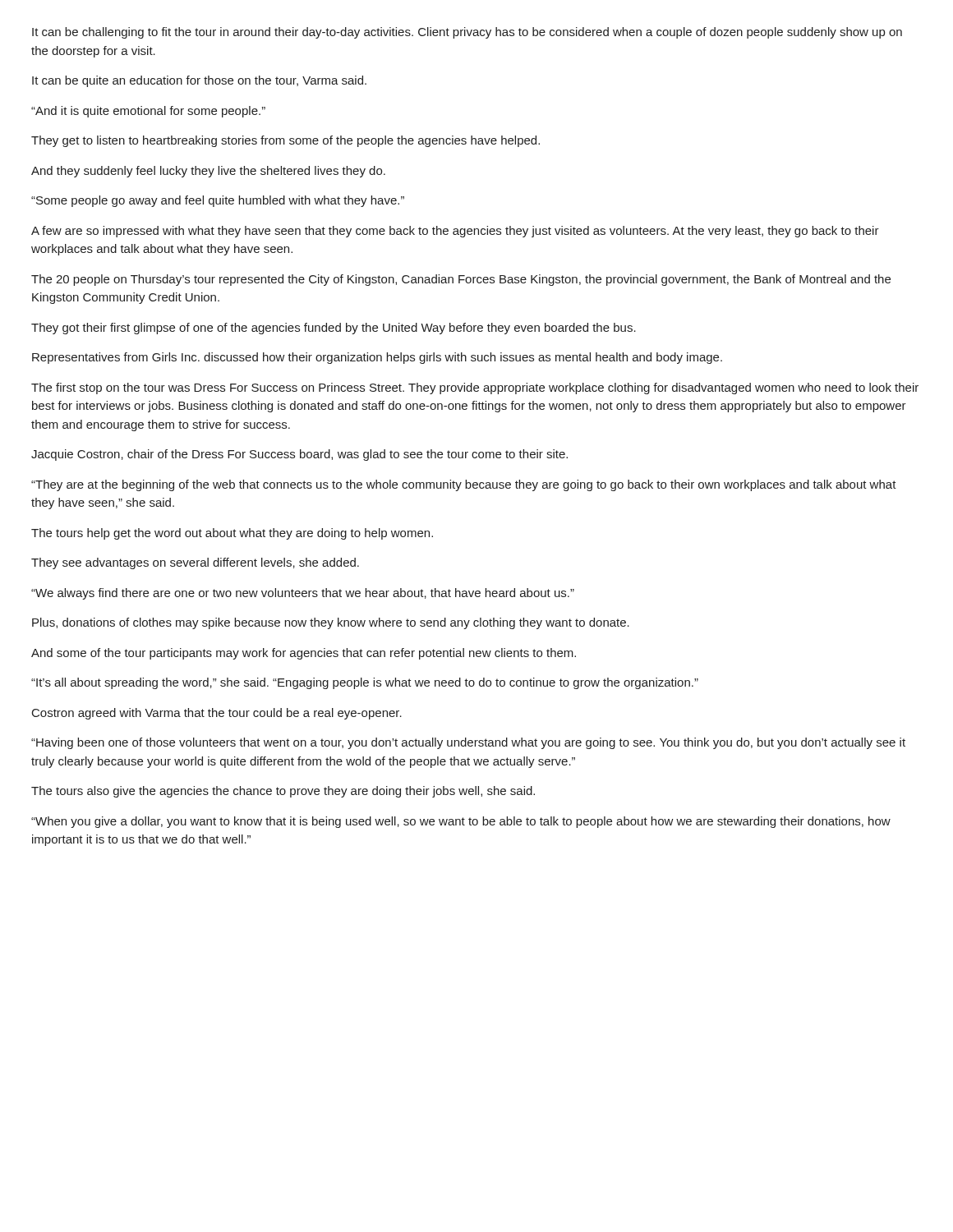Select the text starting "It can be challenging"

[x=467, y=41]
